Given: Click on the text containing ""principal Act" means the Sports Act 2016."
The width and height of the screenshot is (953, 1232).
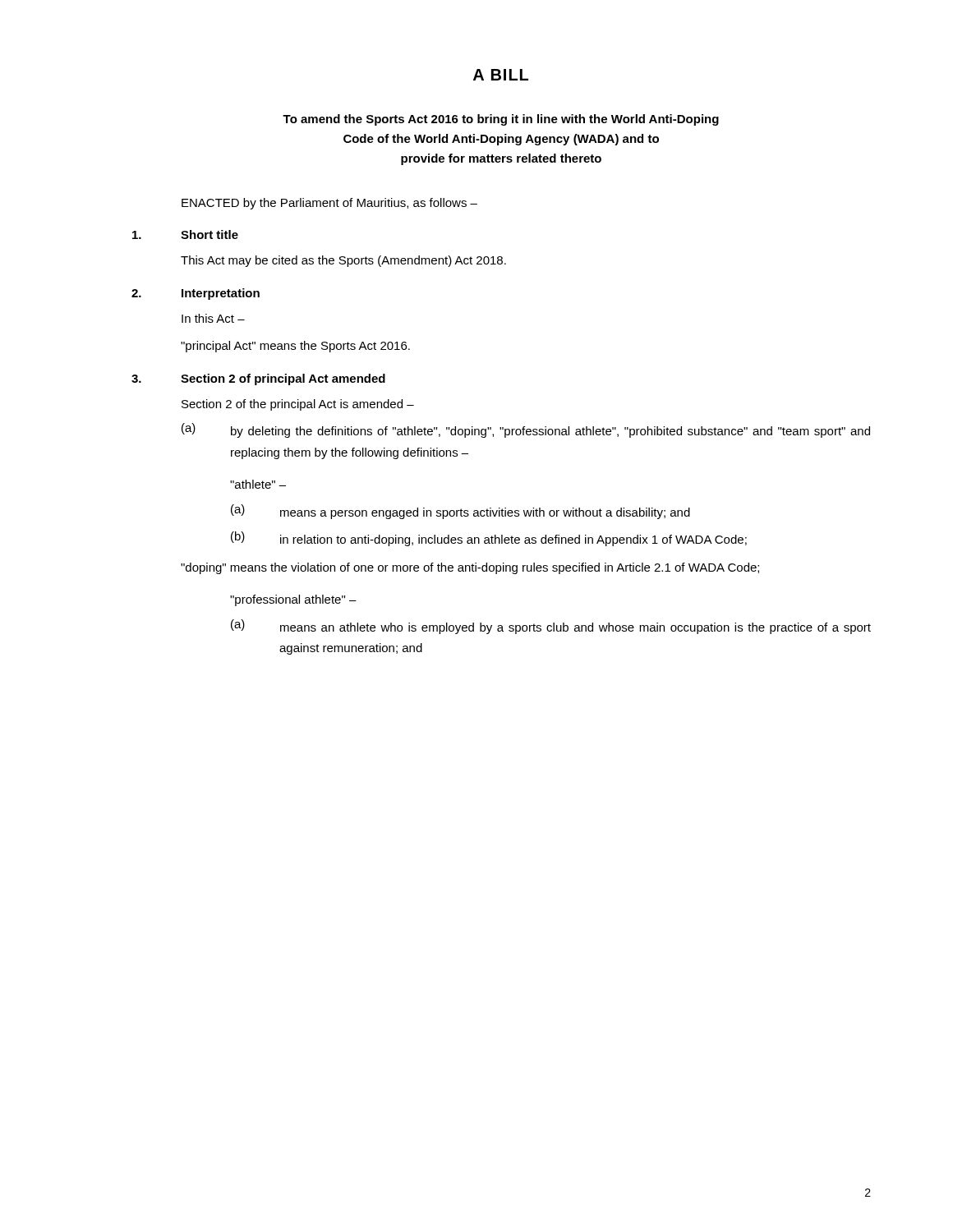Looking at the screenshot, I should coord(296,345).
